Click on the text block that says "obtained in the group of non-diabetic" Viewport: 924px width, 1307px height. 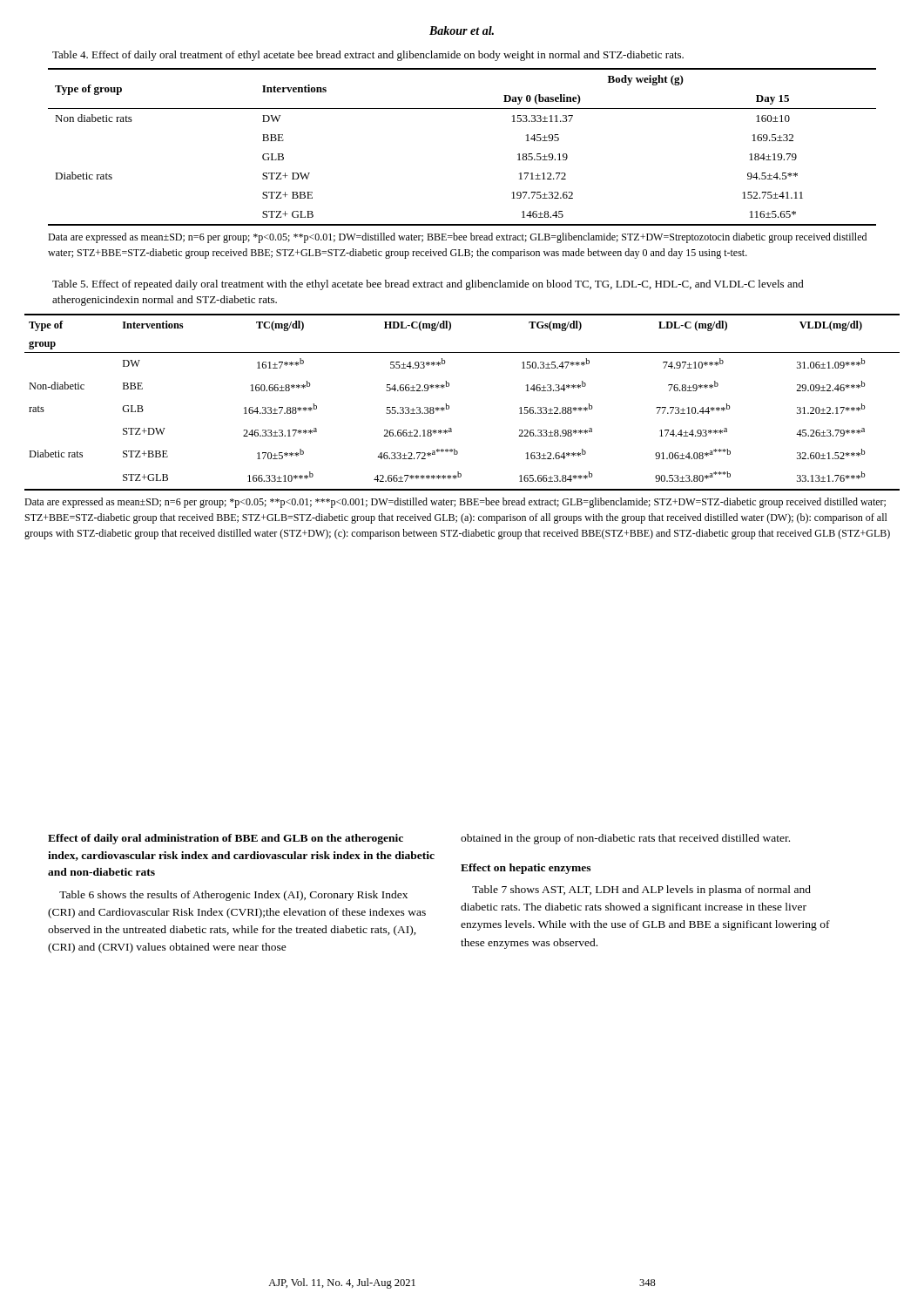coord(626,838)
